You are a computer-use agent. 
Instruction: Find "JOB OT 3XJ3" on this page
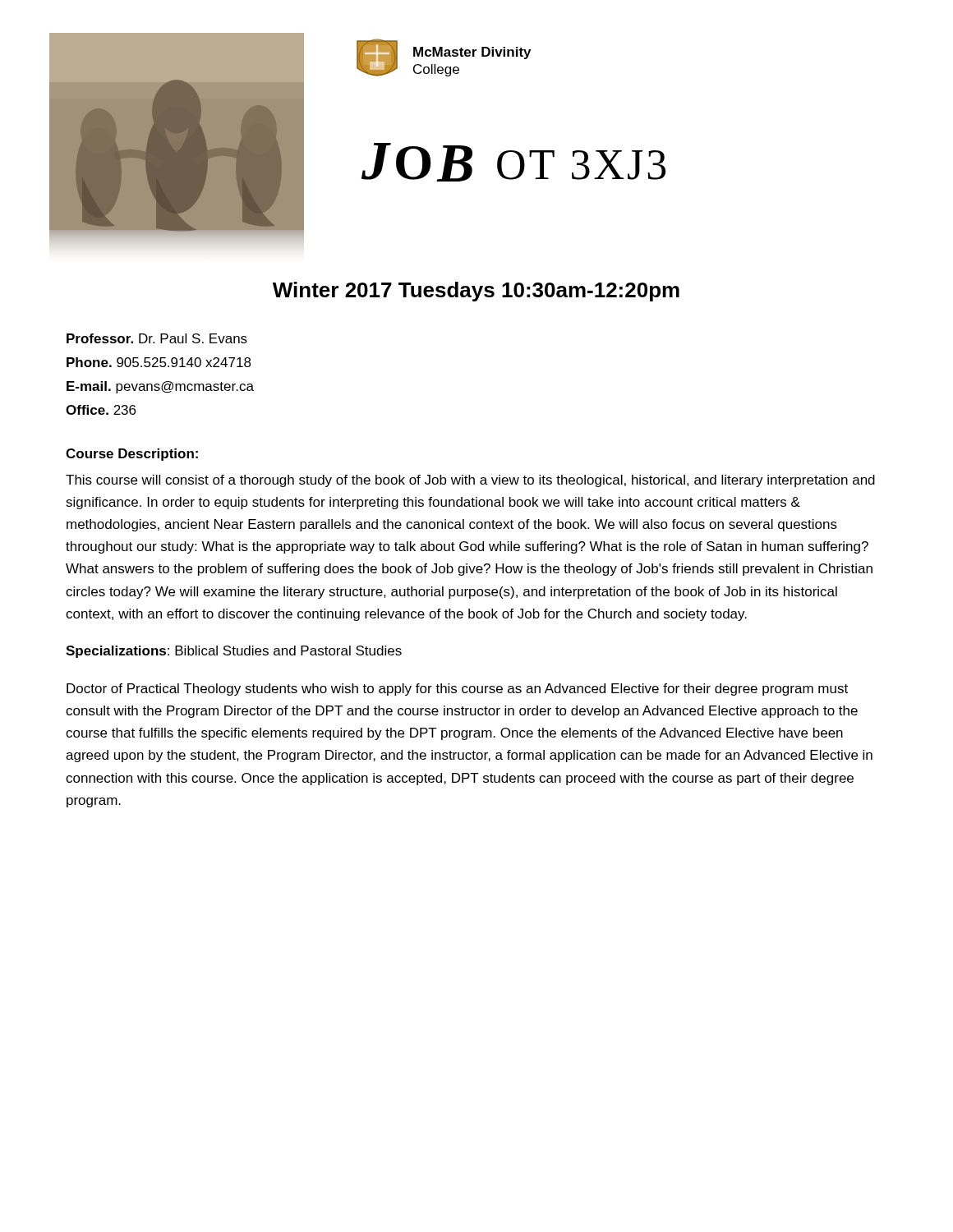(x=516, y=160)
